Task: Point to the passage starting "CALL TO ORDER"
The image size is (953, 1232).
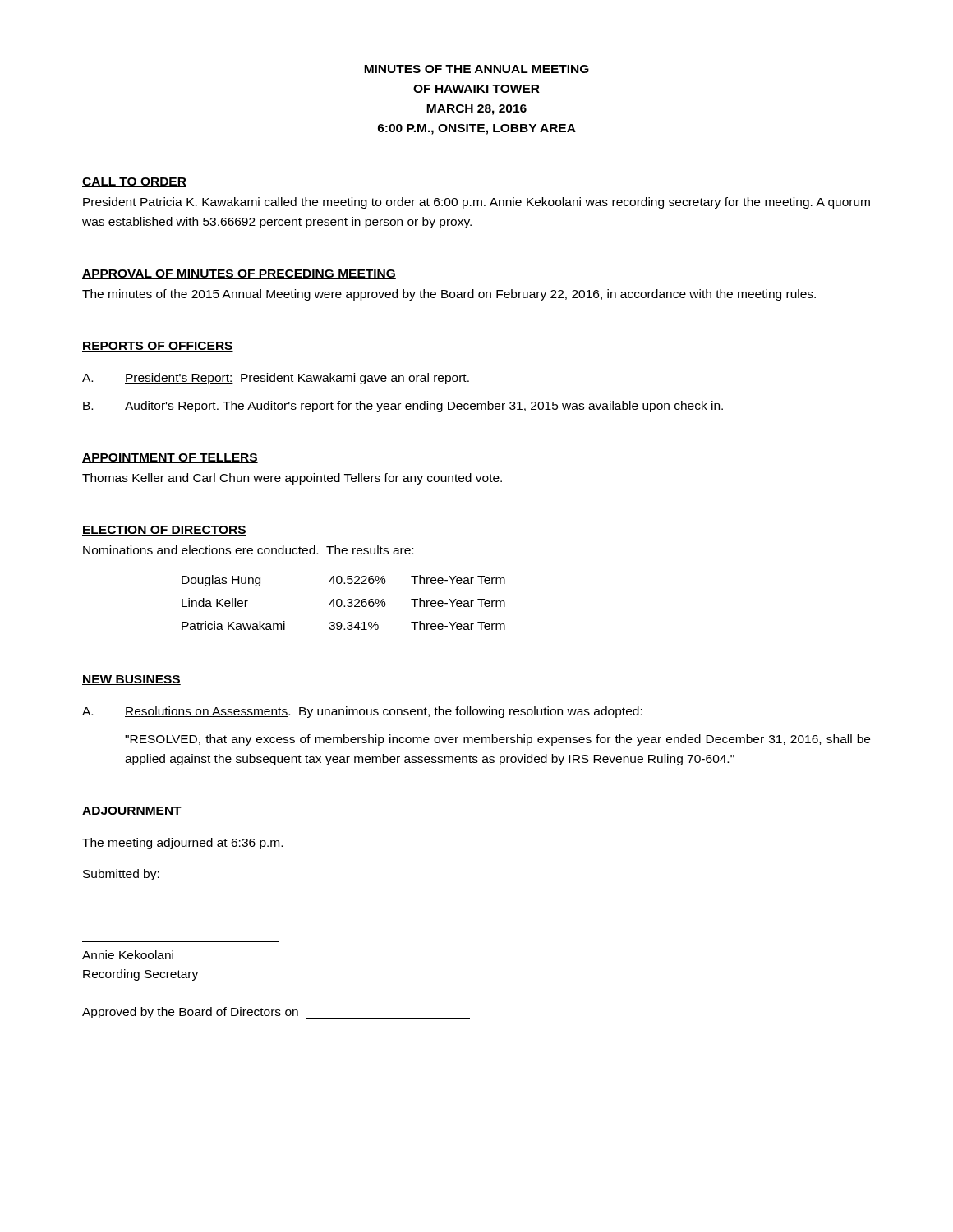Action: (134, 182)
